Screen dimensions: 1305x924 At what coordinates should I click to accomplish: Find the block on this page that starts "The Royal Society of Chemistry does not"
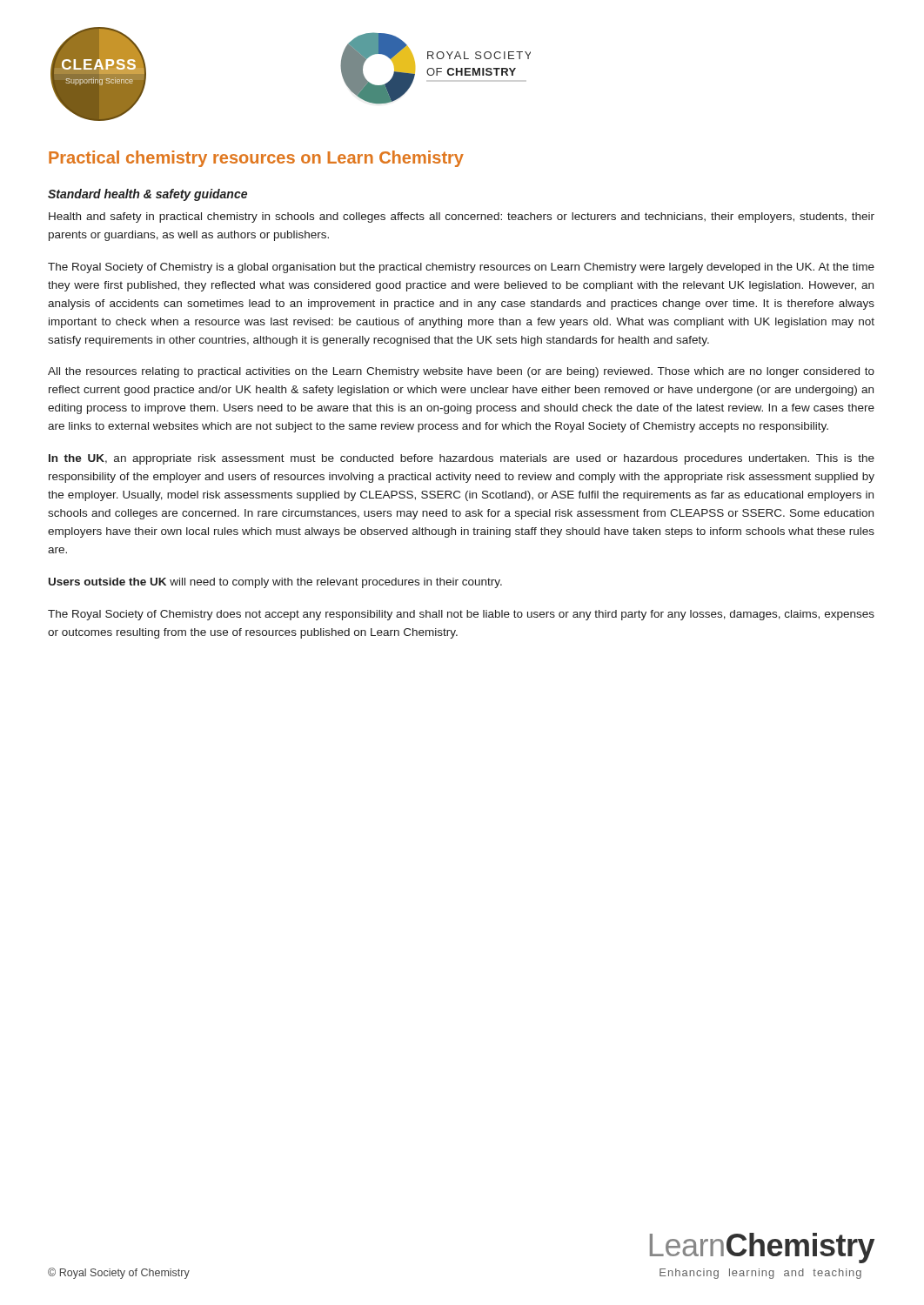(461, 623)
